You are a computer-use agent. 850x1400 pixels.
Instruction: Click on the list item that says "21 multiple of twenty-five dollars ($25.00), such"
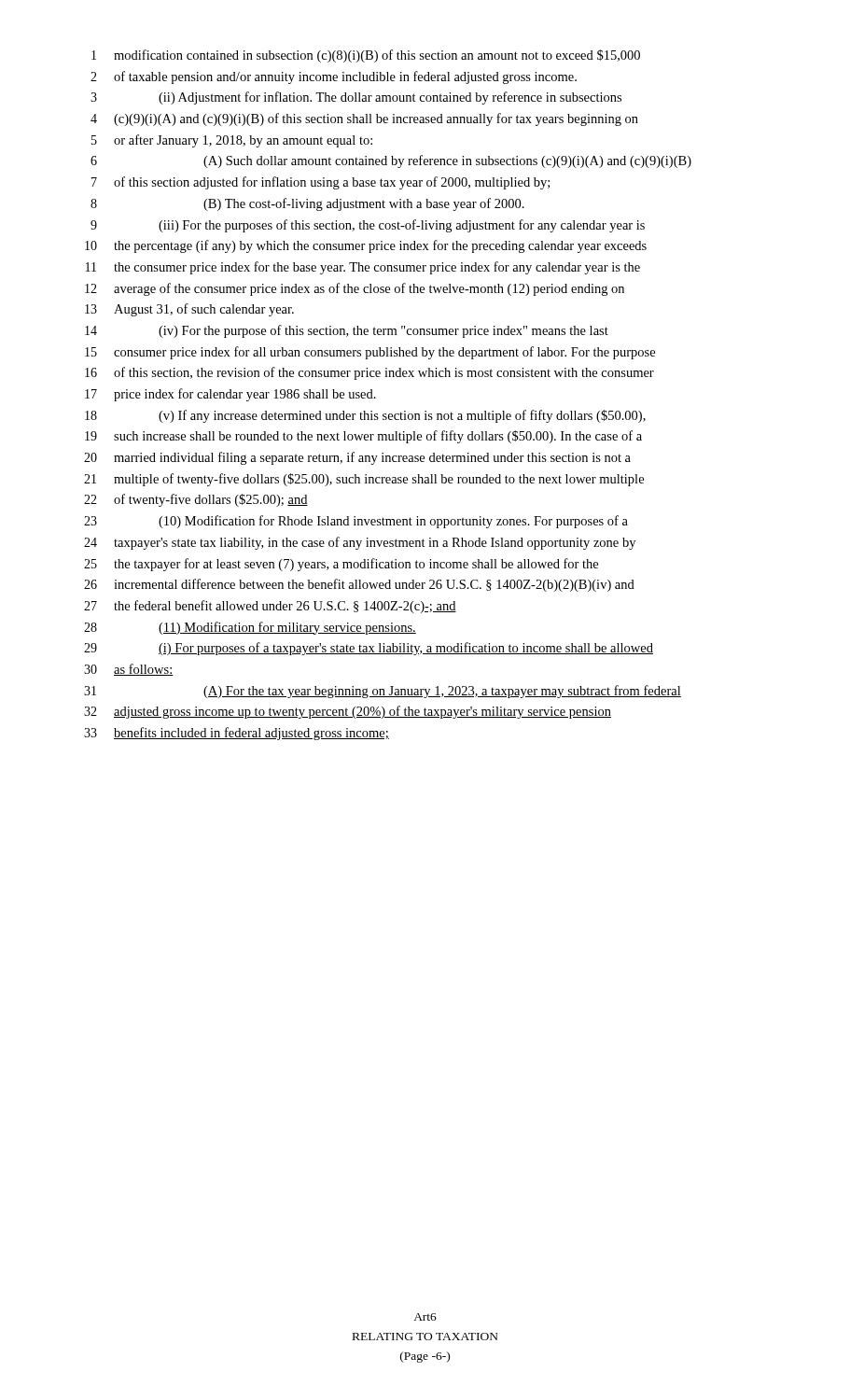425,479
